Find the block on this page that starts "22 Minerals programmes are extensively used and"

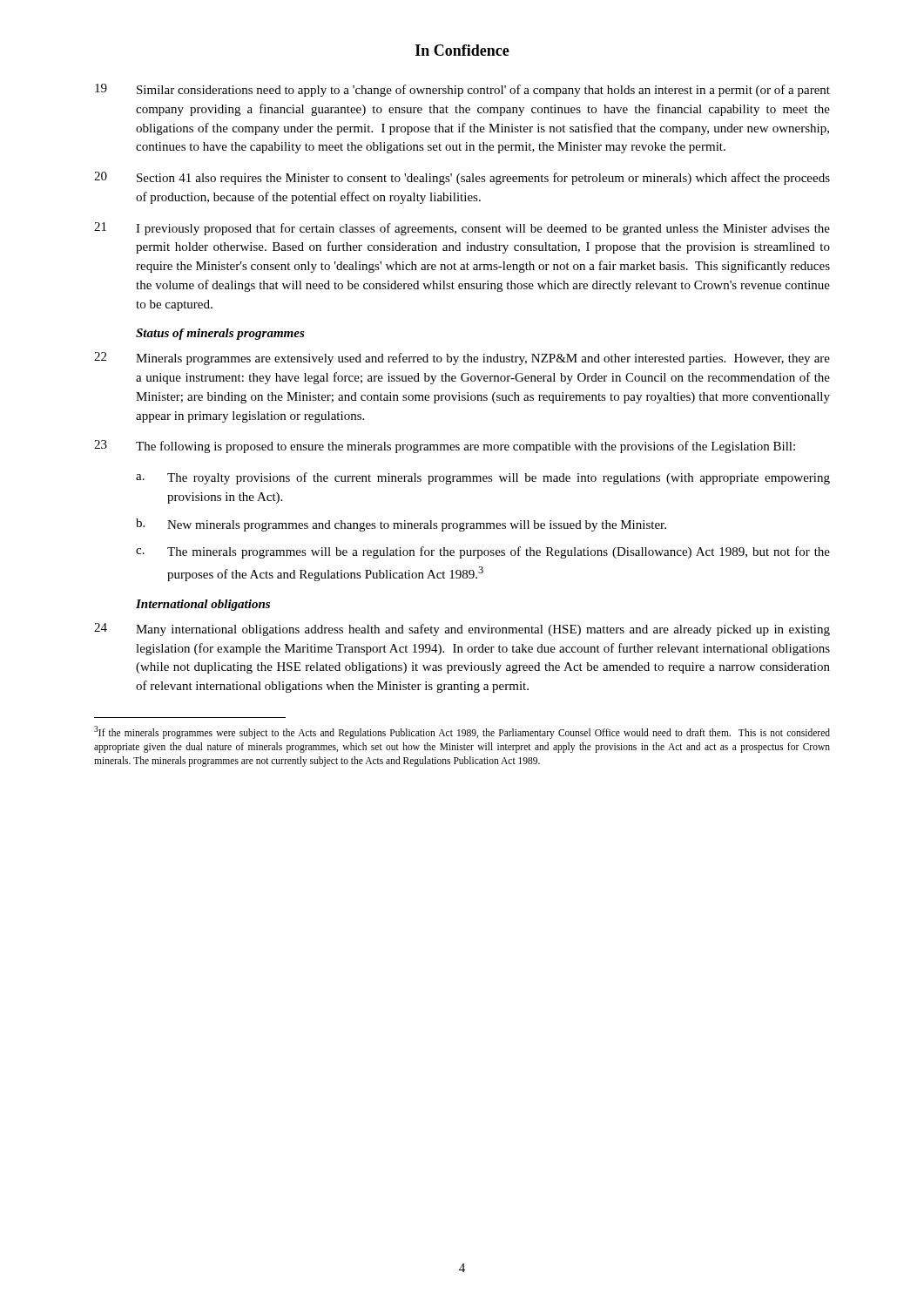click(462, 388)
